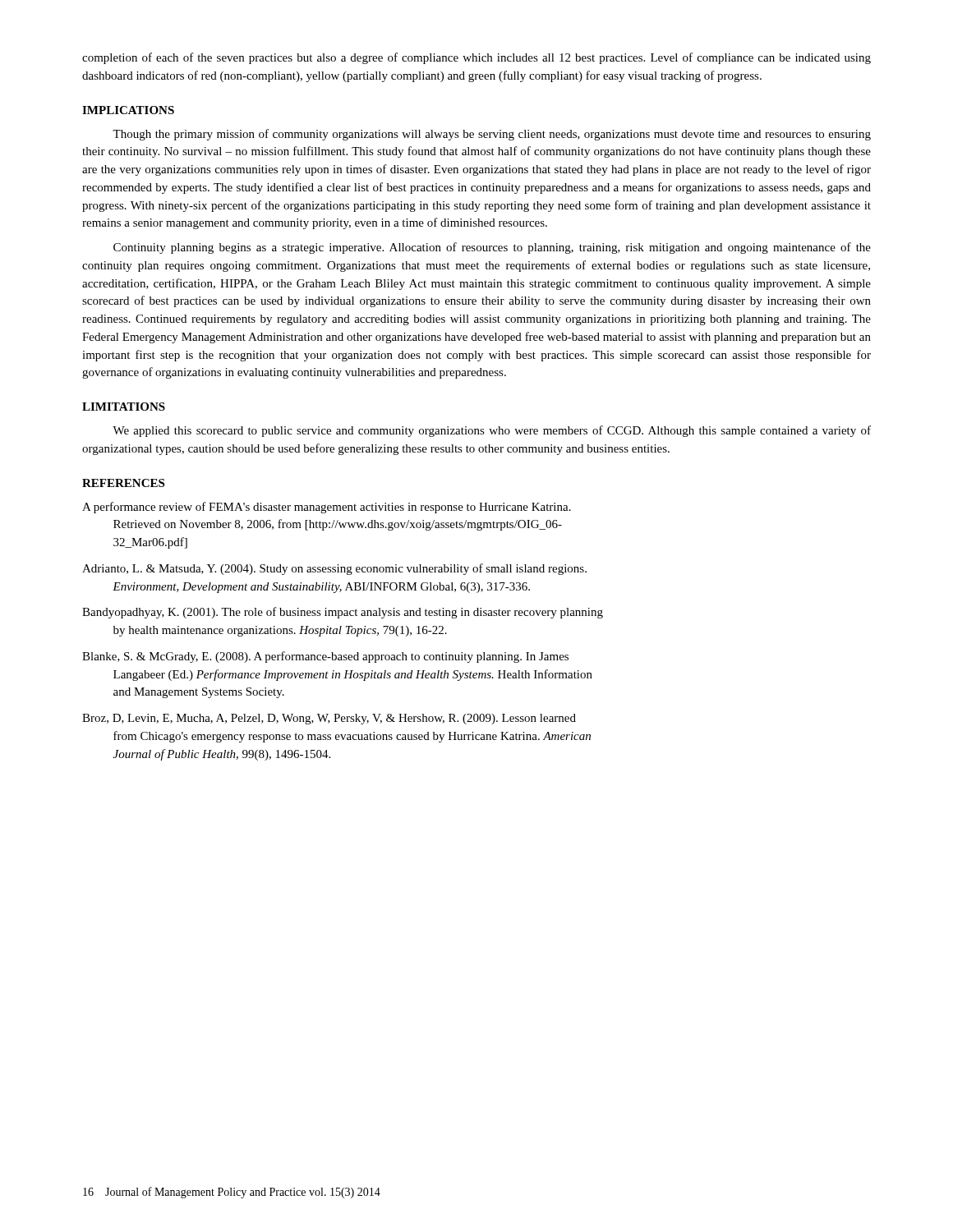Find the list item containing "Broz, D, Levin, E, Mucha,"

click(x=476, y=736)
